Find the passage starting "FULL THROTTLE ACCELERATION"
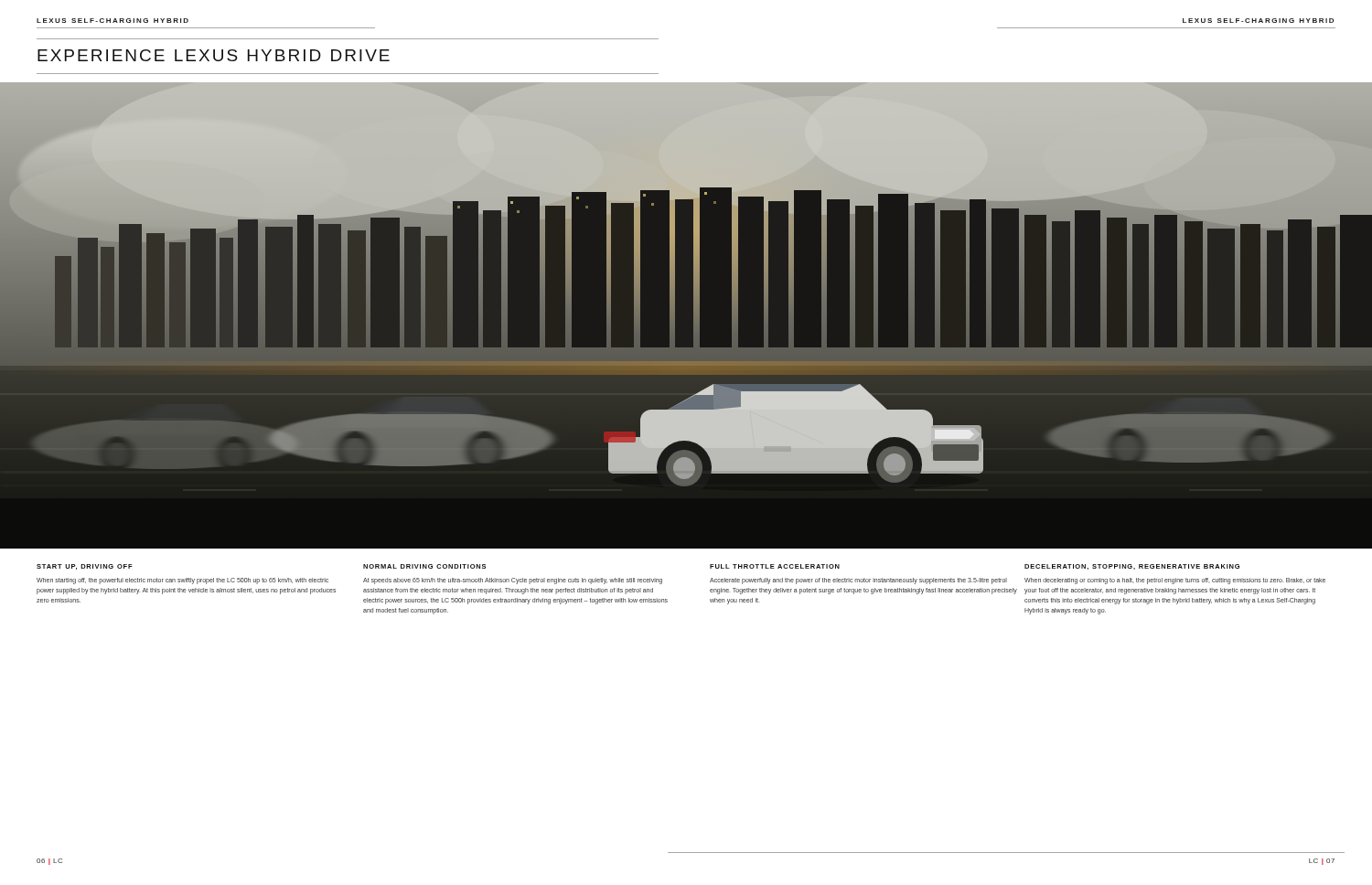Screen dimensions: 885x1372 (865, 584)
